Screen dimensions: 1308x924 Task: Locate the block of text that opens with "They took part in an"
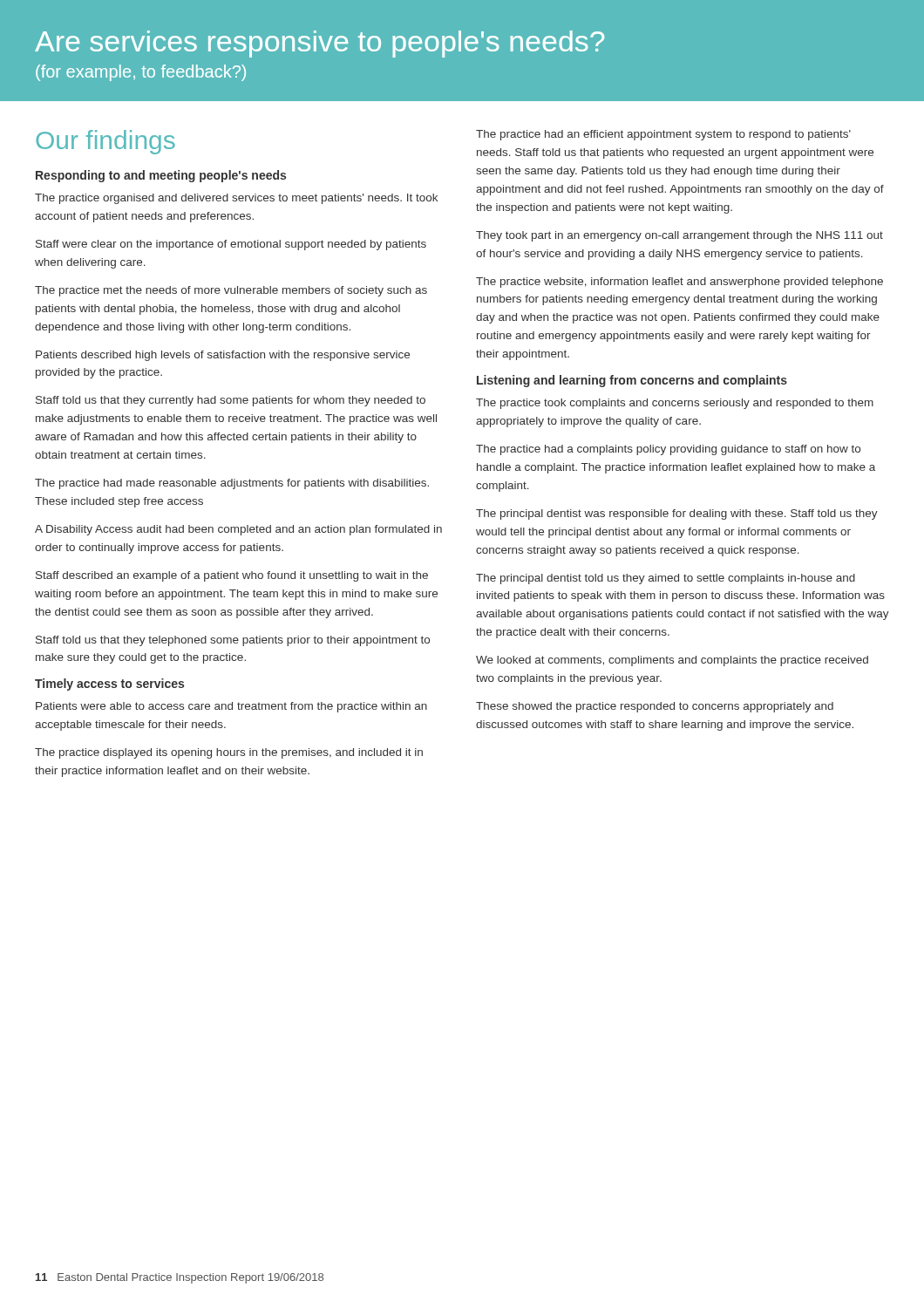tap(679, 244)
